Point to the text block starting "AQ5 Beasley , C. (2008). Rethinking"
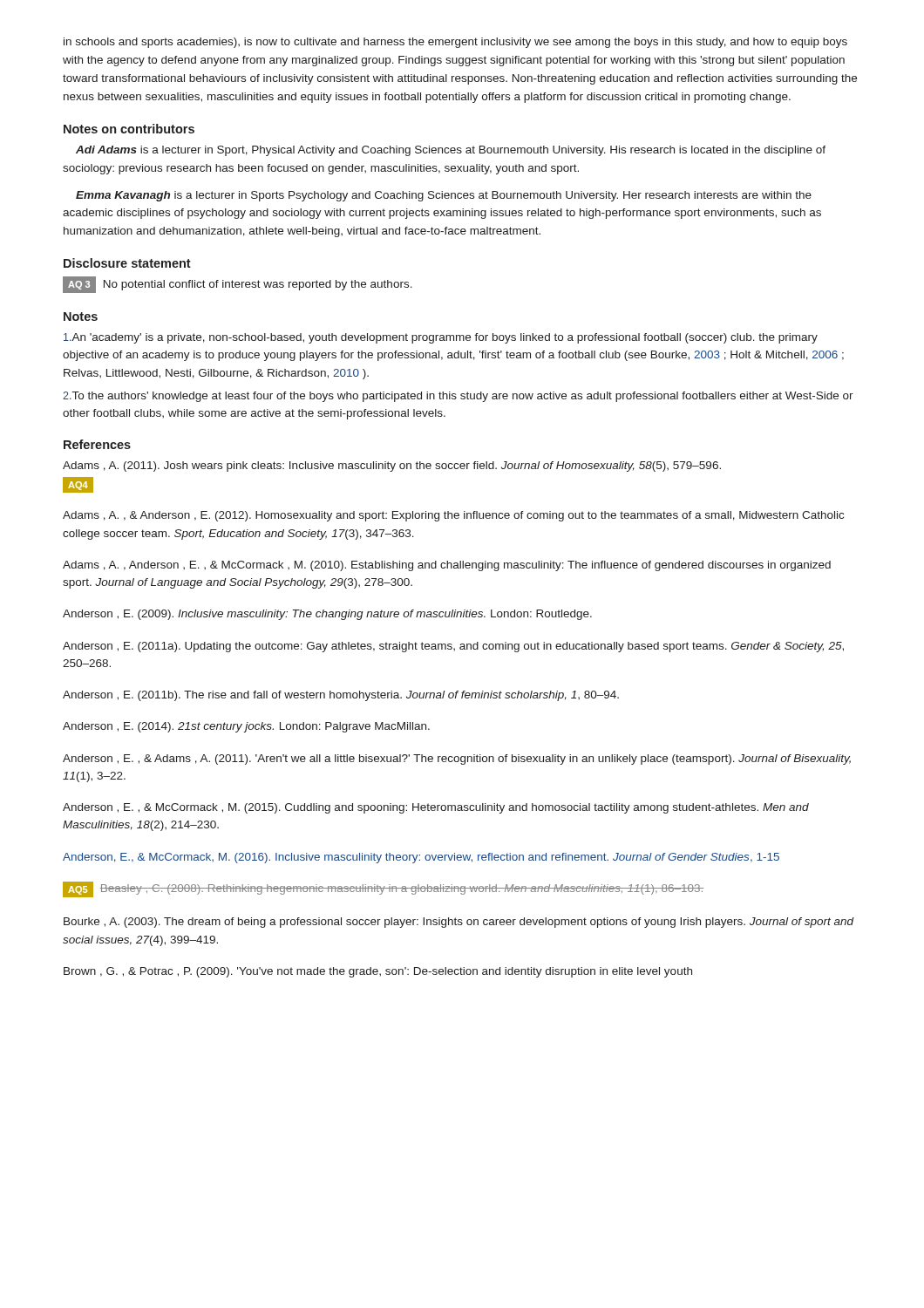 [x=383, y=889]
